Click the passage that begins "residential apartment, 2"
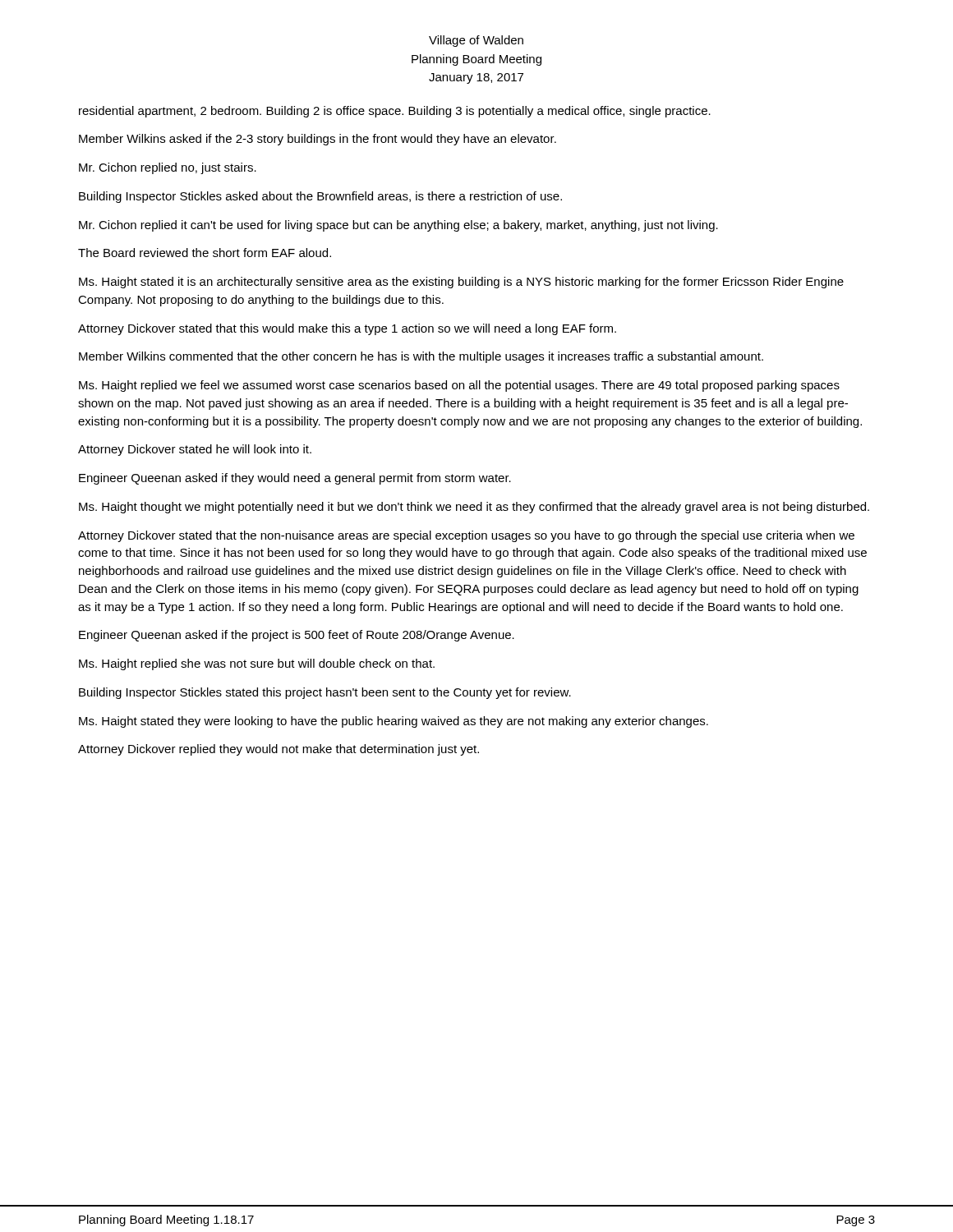Image resolution: width=953 pixels, height=1232 pixels. click(x=476, y=110)
